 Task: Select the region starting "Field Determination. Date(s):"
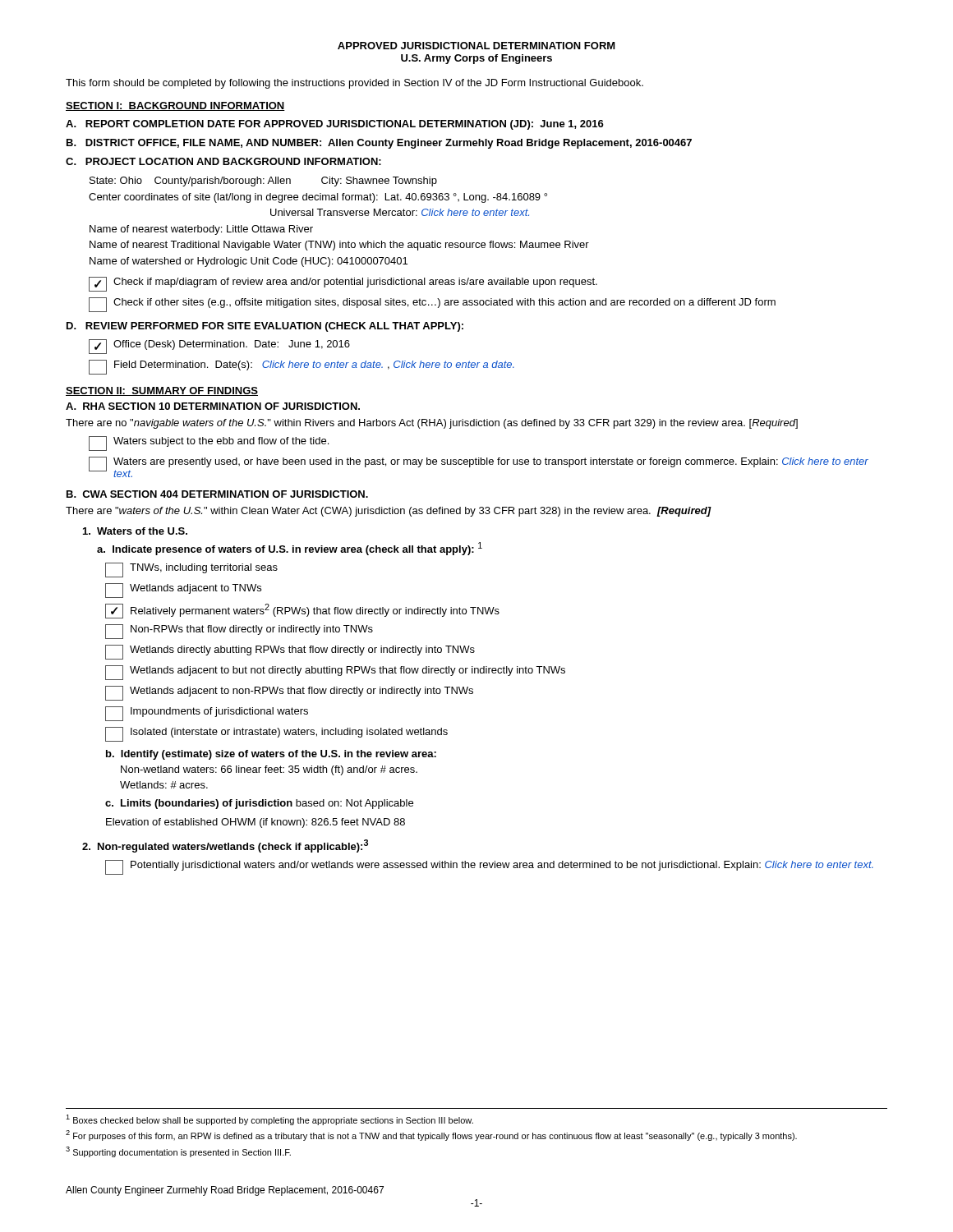[302, 366]
